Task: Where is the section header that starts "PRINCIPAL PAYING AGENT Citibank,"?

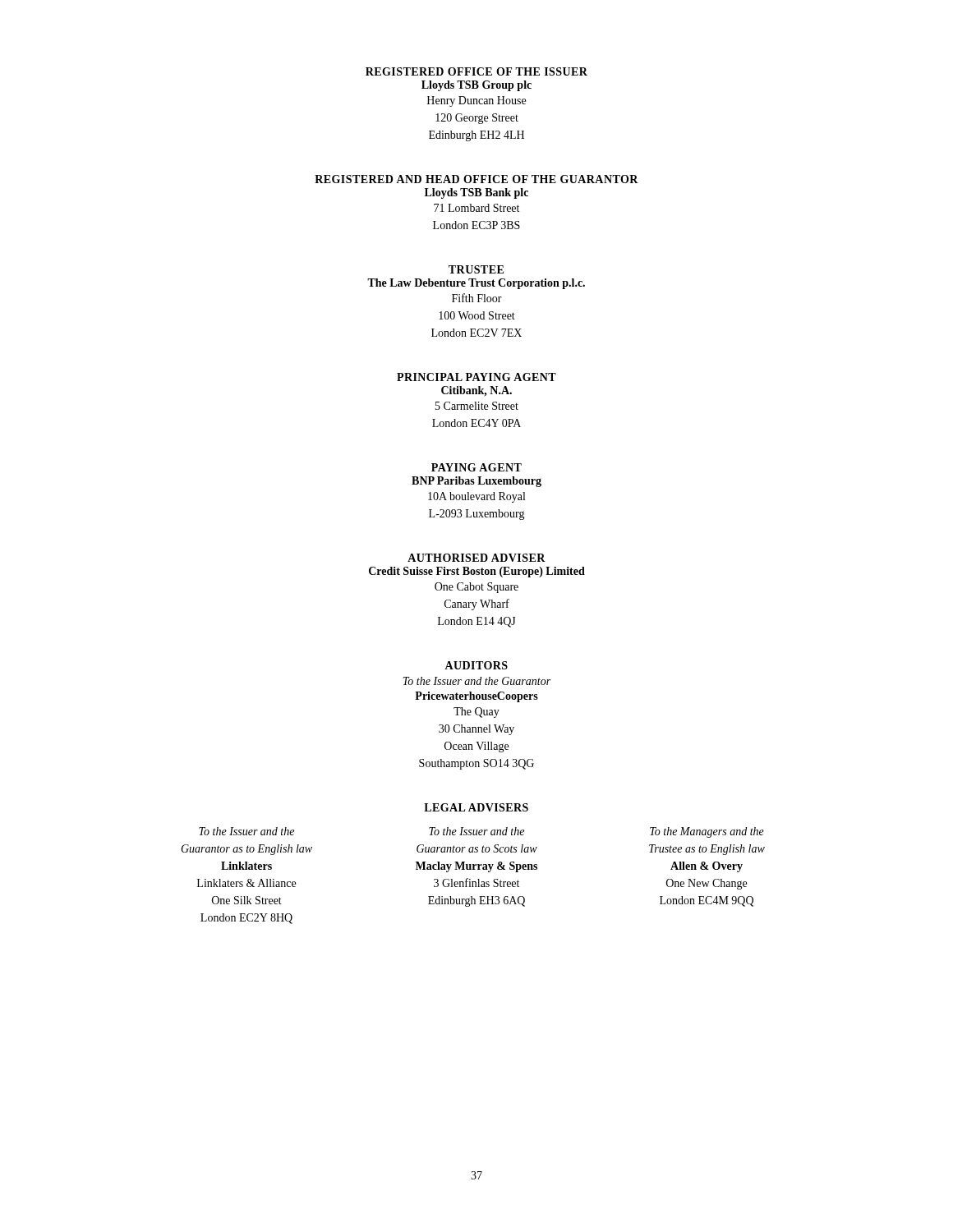Action: 476,402
